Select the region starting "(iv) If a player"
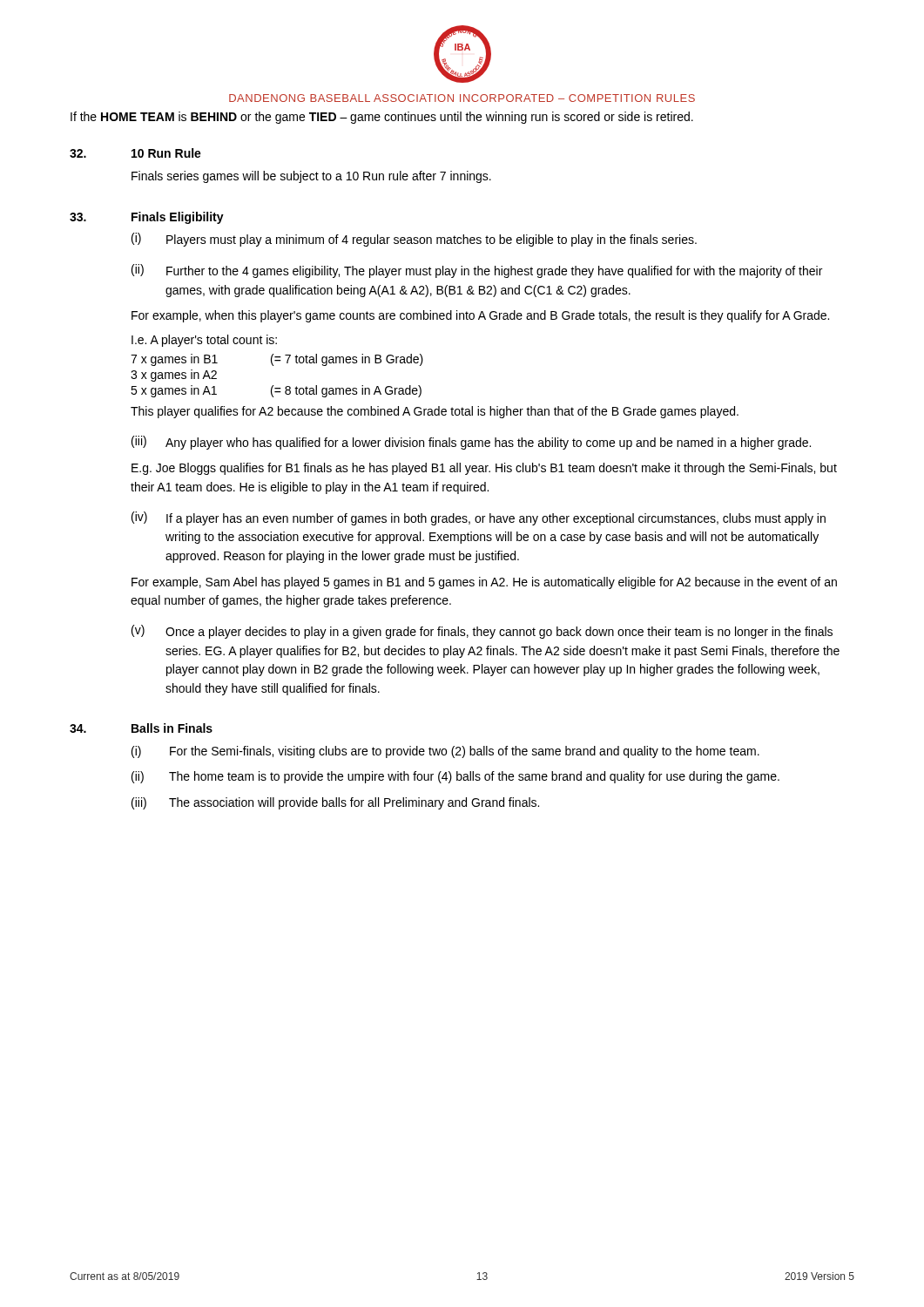 point(492,538)
